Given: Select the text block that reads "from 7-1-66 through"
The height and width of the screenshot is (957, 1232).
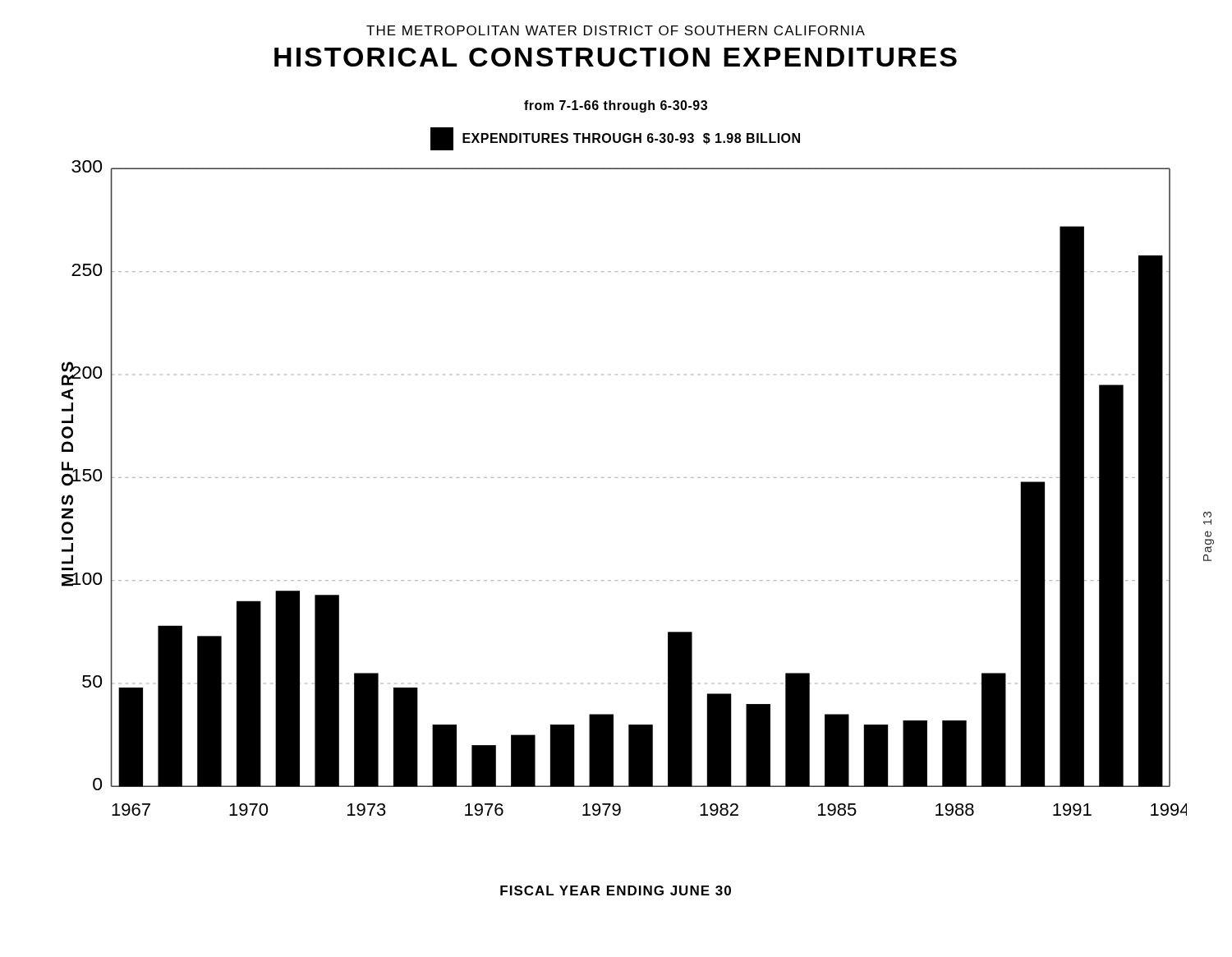Looking at the screenshot, I should tap(616, 106).
